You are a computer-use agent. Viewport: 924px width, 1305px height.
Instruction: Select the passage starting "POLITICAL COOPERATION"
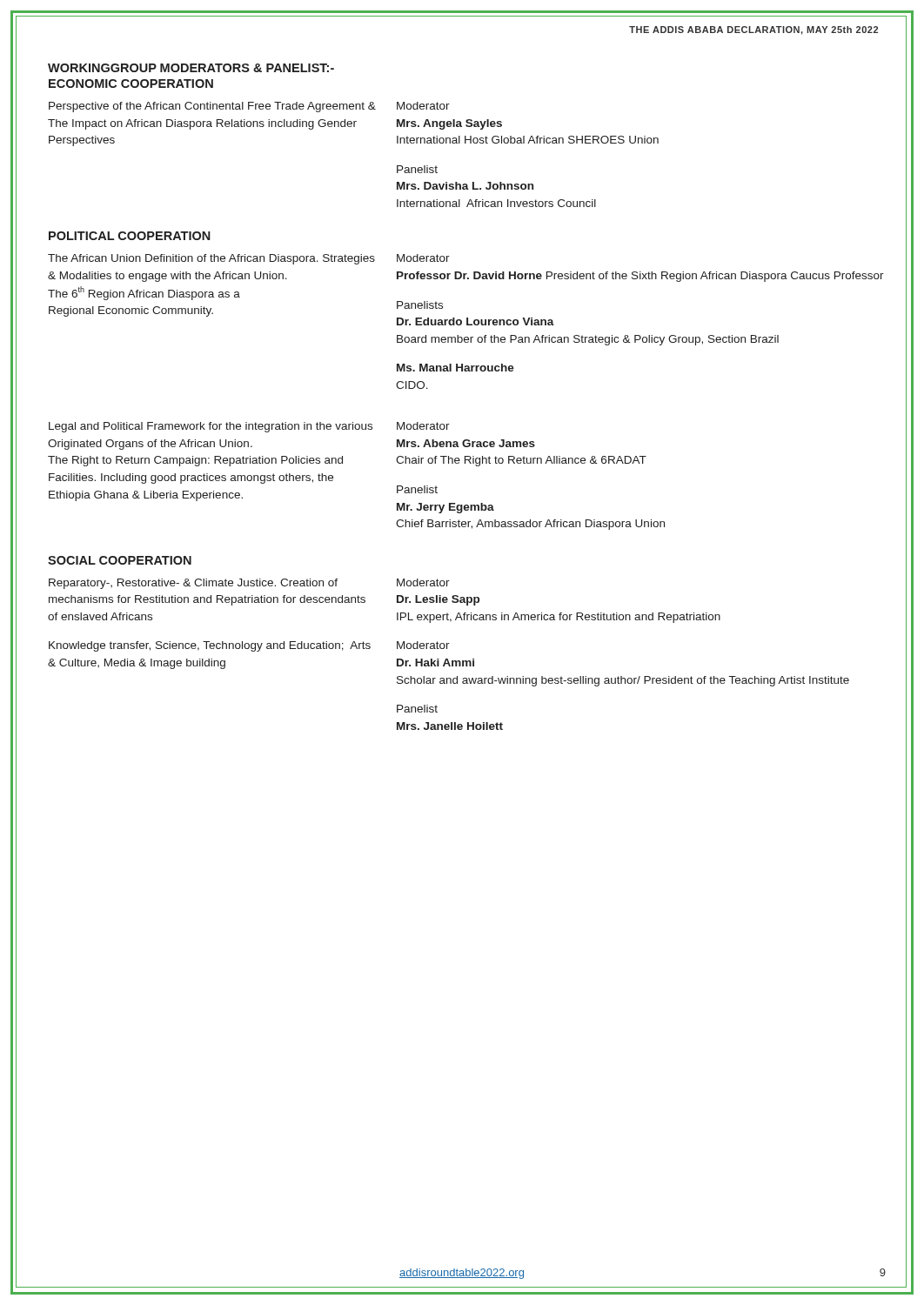(129, 236)
